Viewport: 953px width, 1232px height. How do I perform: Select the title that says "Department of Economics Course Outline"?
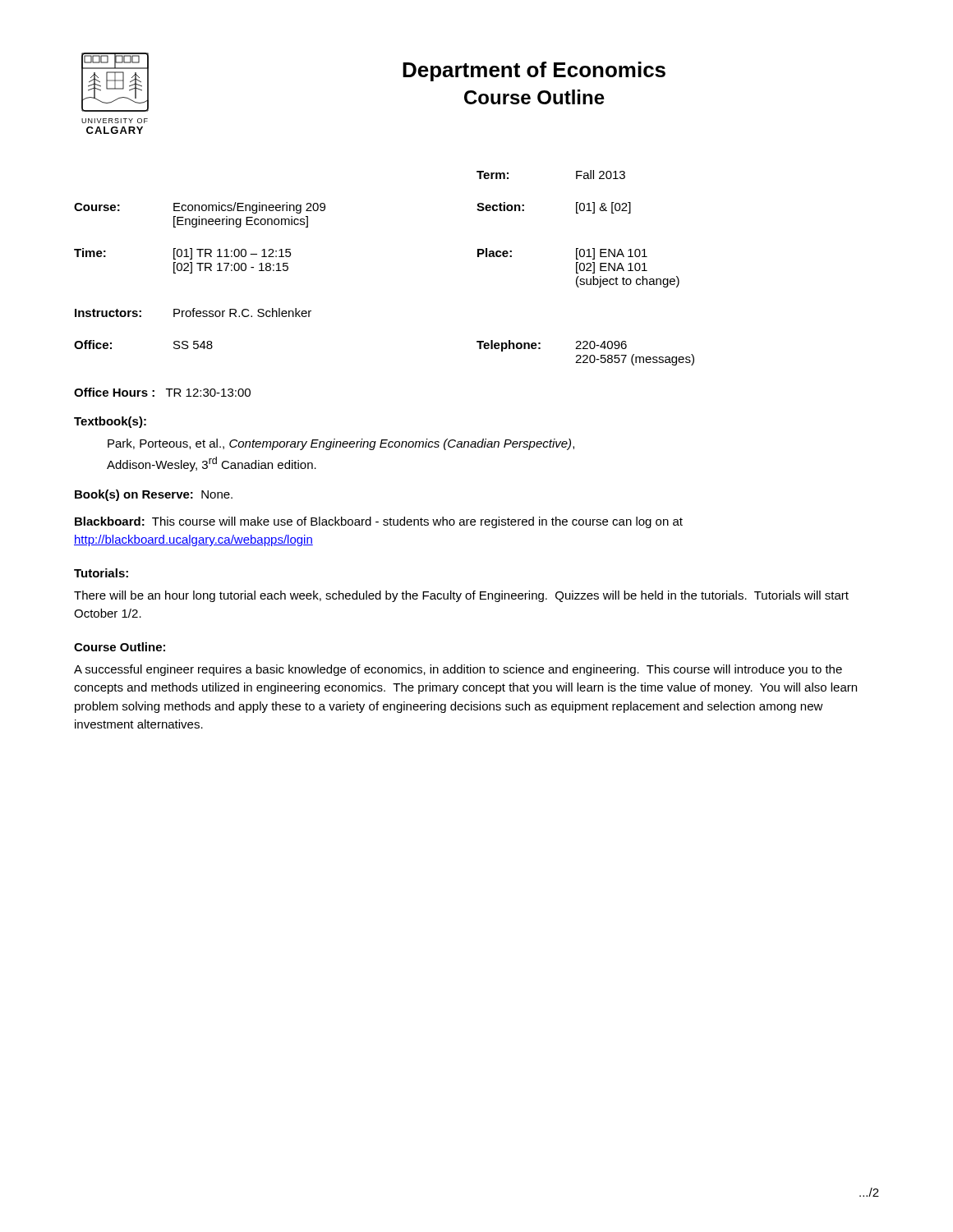pos(534,83)
